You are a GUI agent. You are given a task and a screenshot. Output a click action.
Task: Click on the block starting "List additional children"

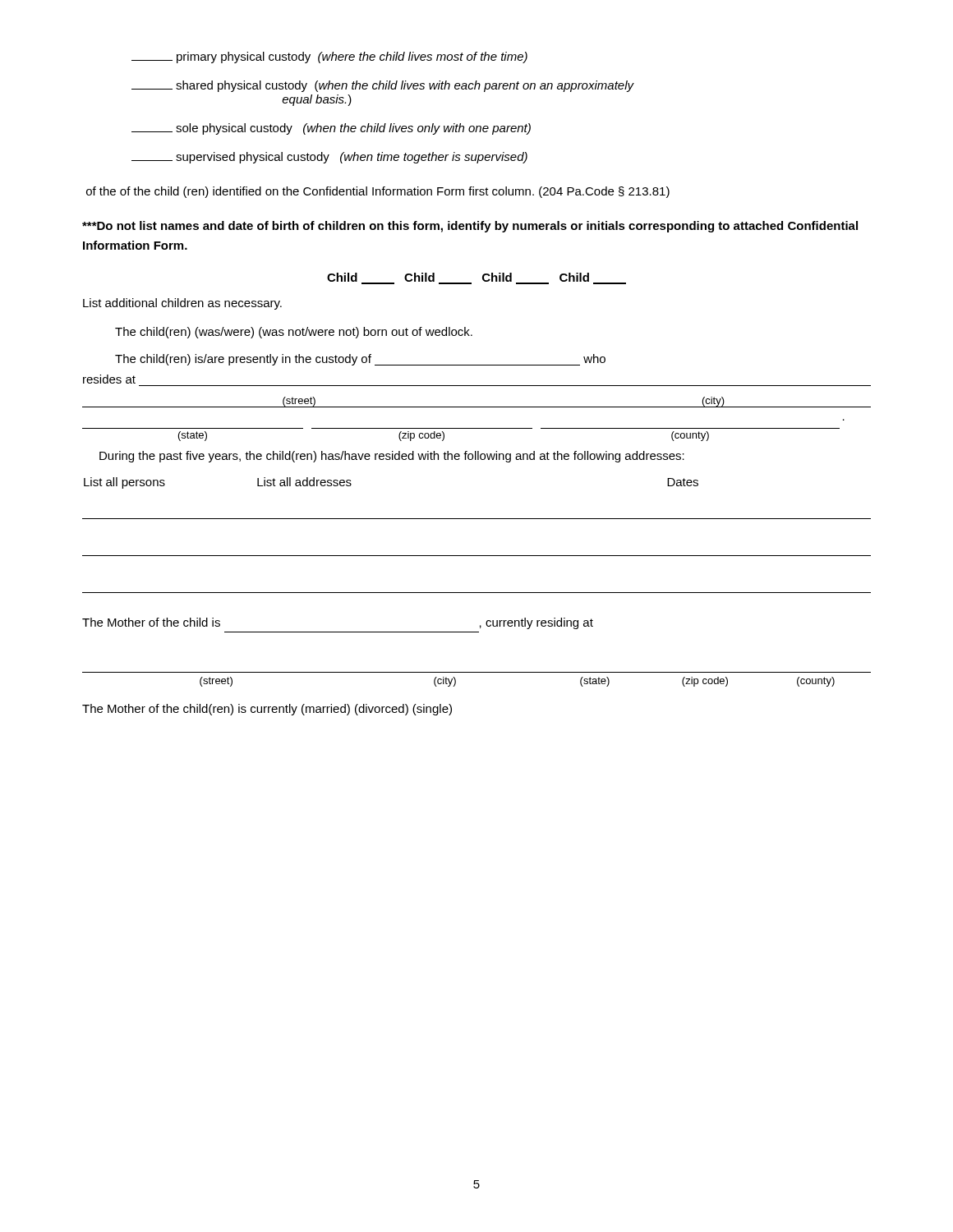click(182, 303)
